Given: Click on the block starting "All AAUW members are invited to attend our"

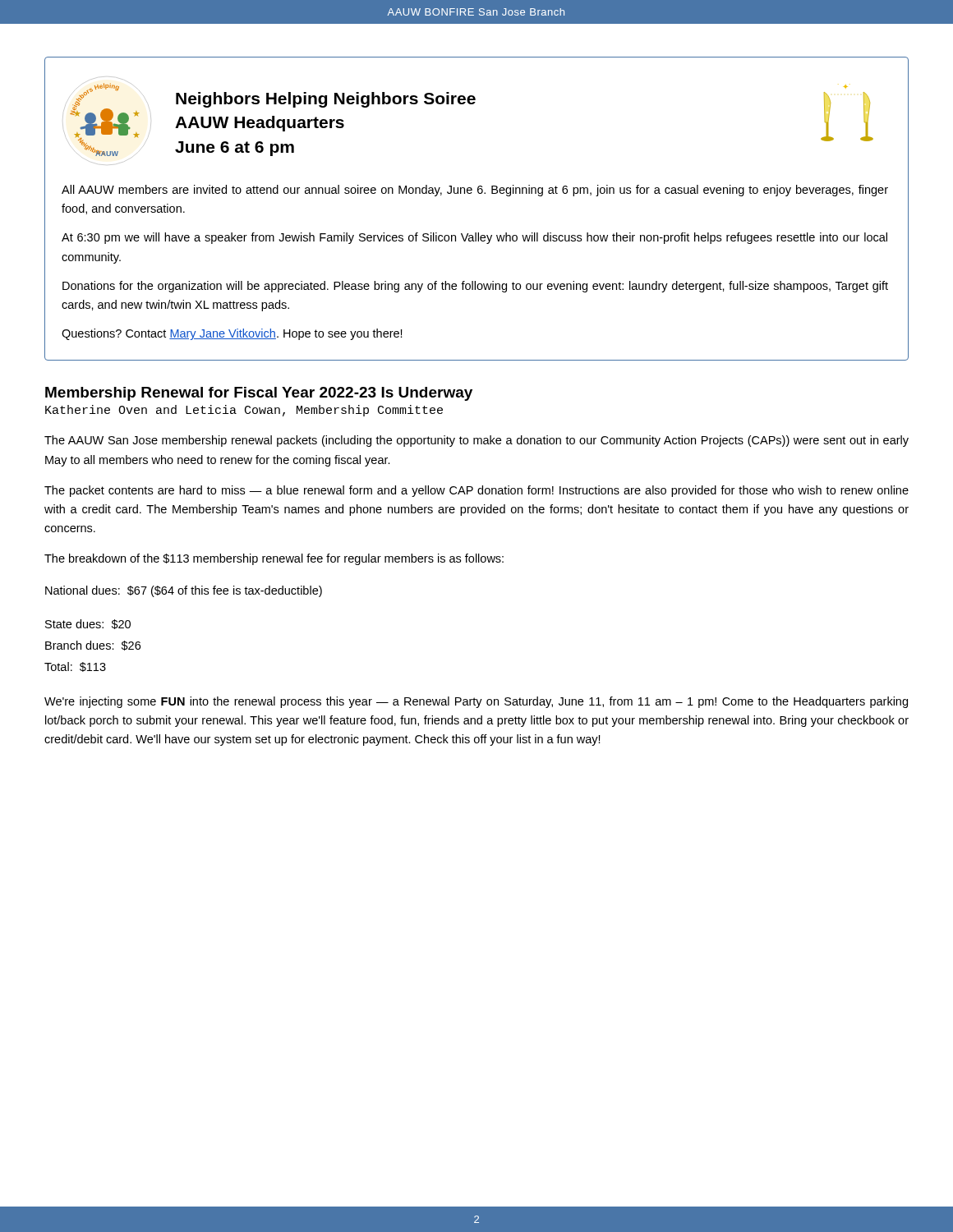Looking at the screenshot, I should (x=475, y=199).
